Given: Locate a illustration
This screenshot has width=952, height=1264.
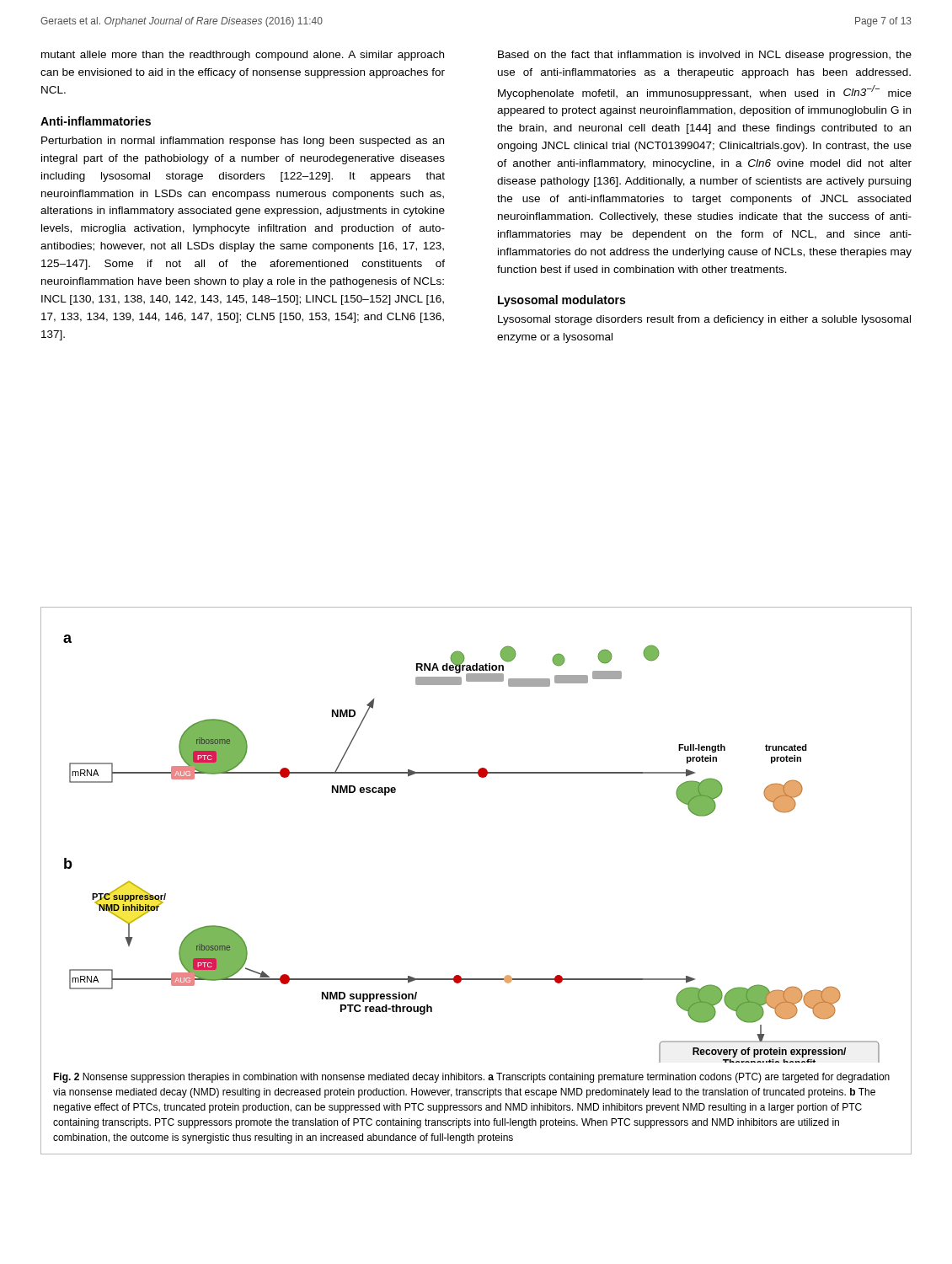Looking at the screenshot, I should (476, 839).
